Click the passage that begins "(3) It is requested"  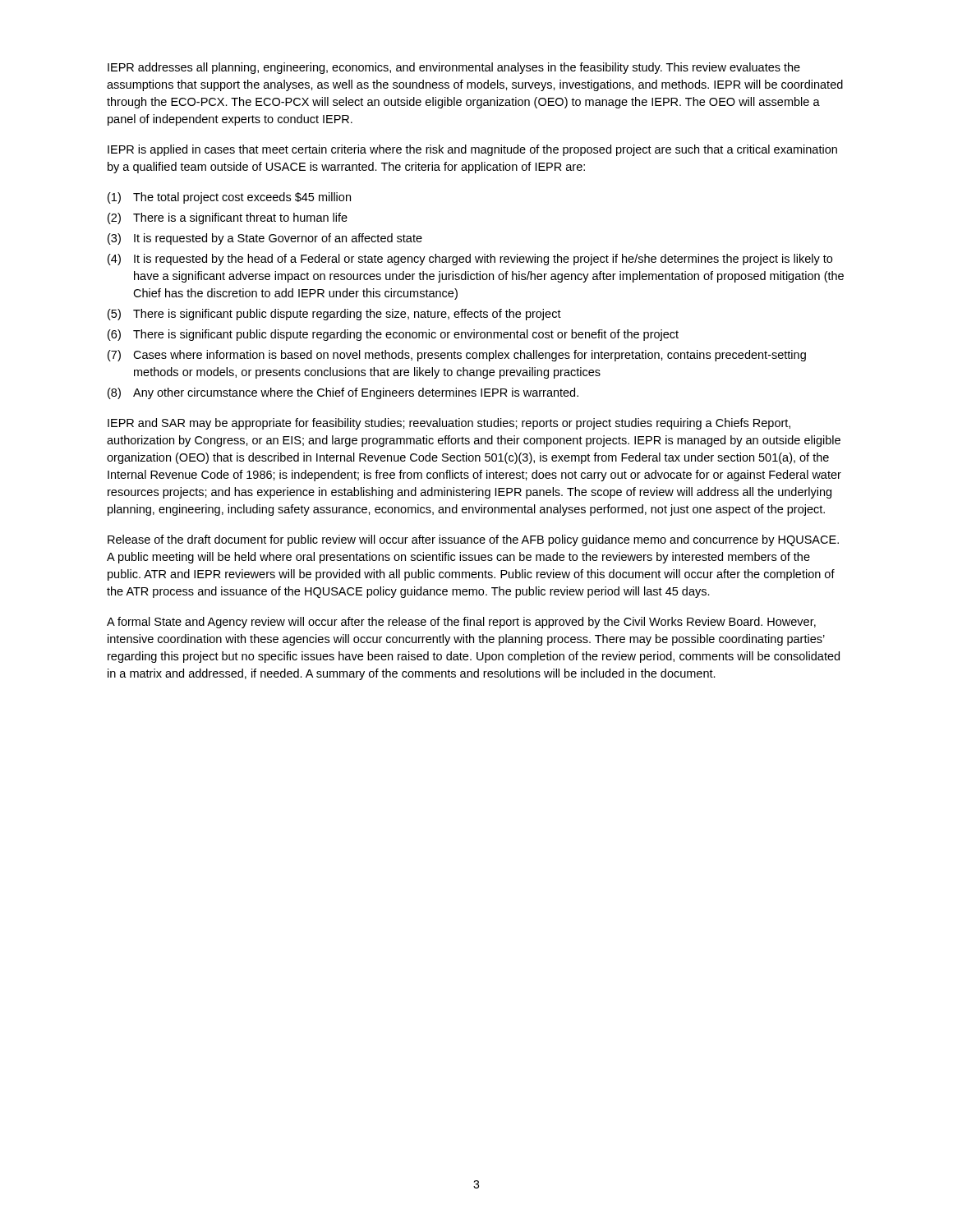pyautogui.click(x=265, y=239)
